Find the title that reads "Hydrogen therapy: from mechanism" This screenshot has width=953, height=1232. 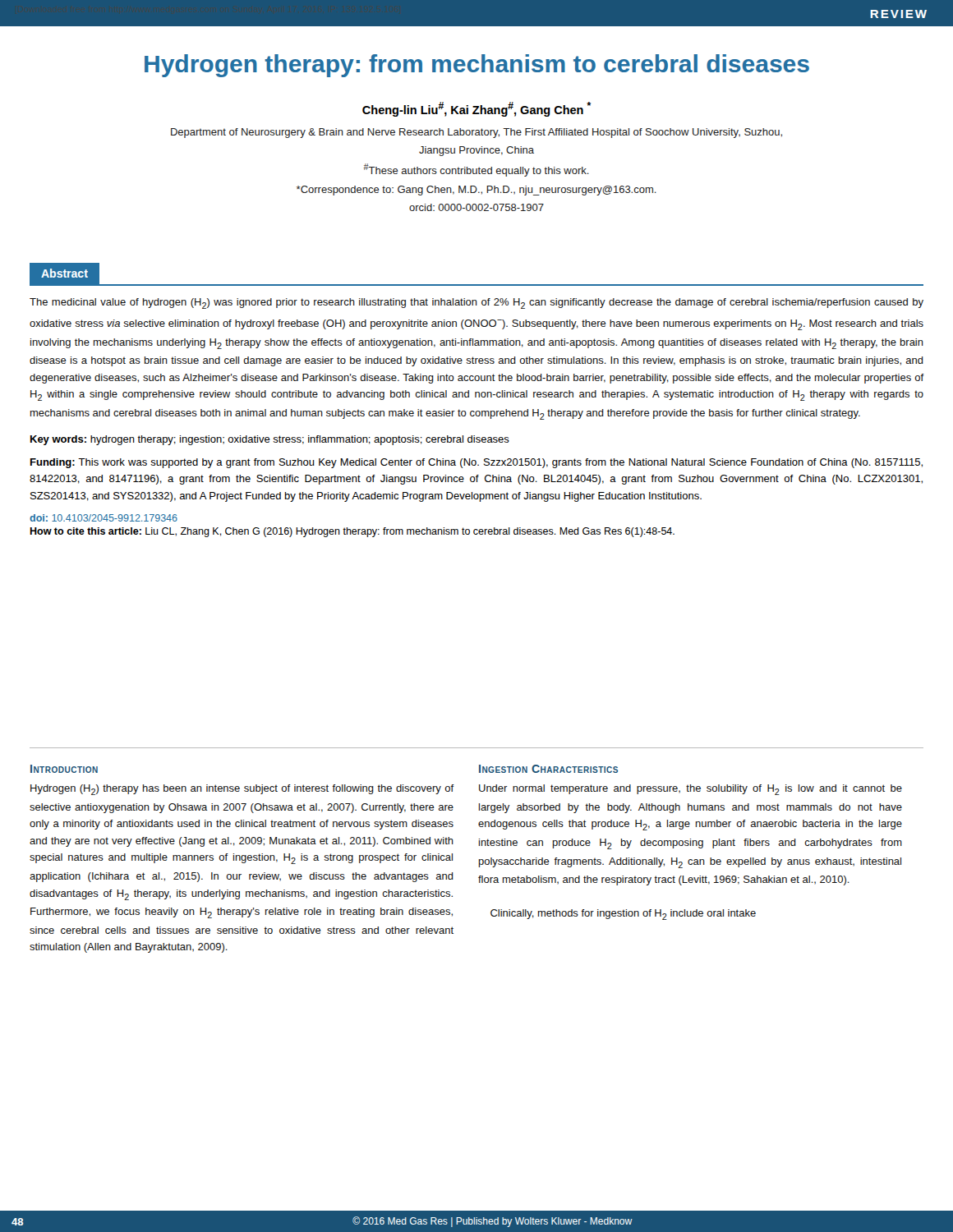click(x=476, y=64)
